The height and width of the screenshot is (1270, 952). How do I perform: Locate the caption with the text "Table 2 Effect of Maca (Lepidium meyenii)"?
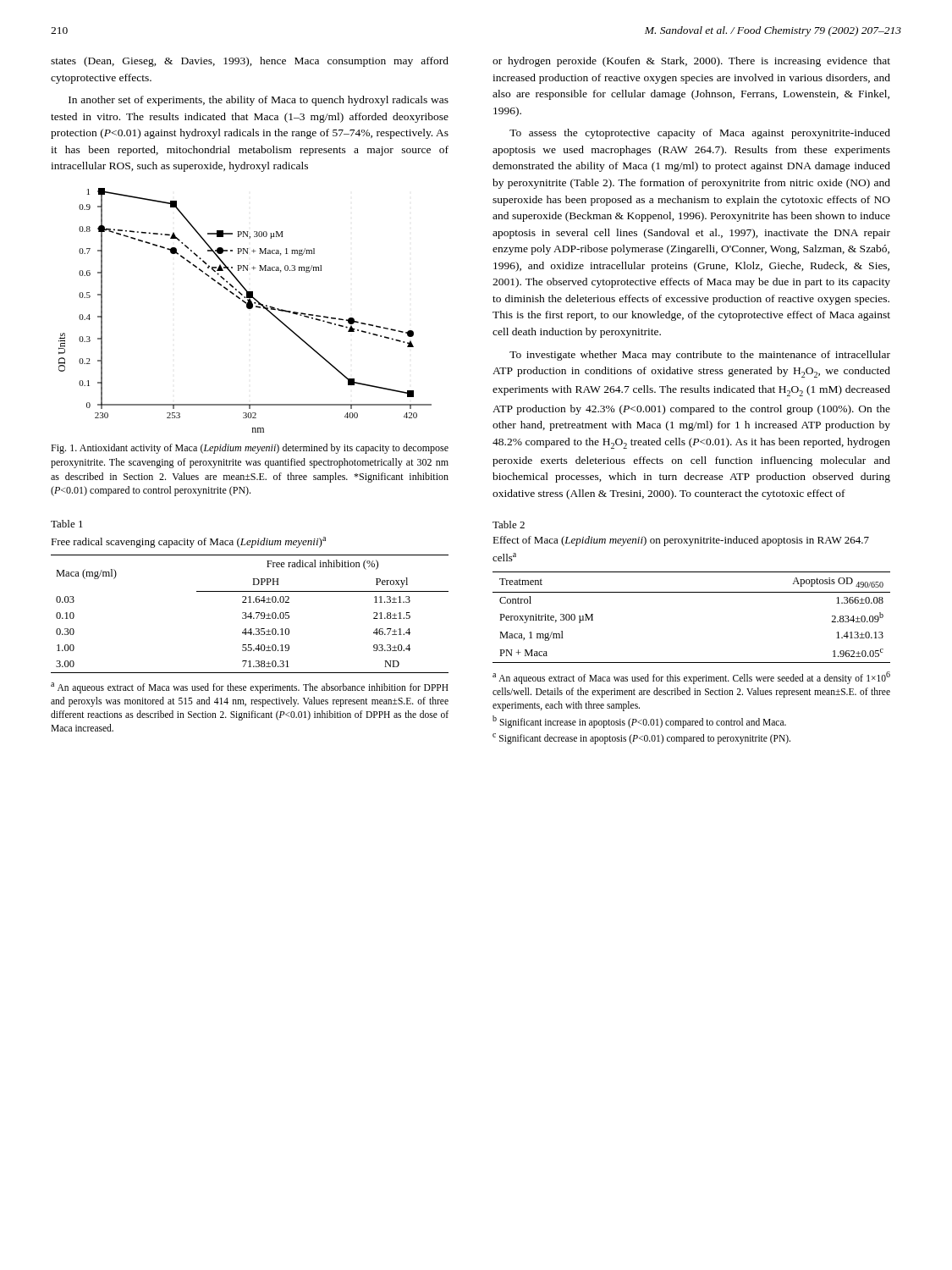[681, 541]
